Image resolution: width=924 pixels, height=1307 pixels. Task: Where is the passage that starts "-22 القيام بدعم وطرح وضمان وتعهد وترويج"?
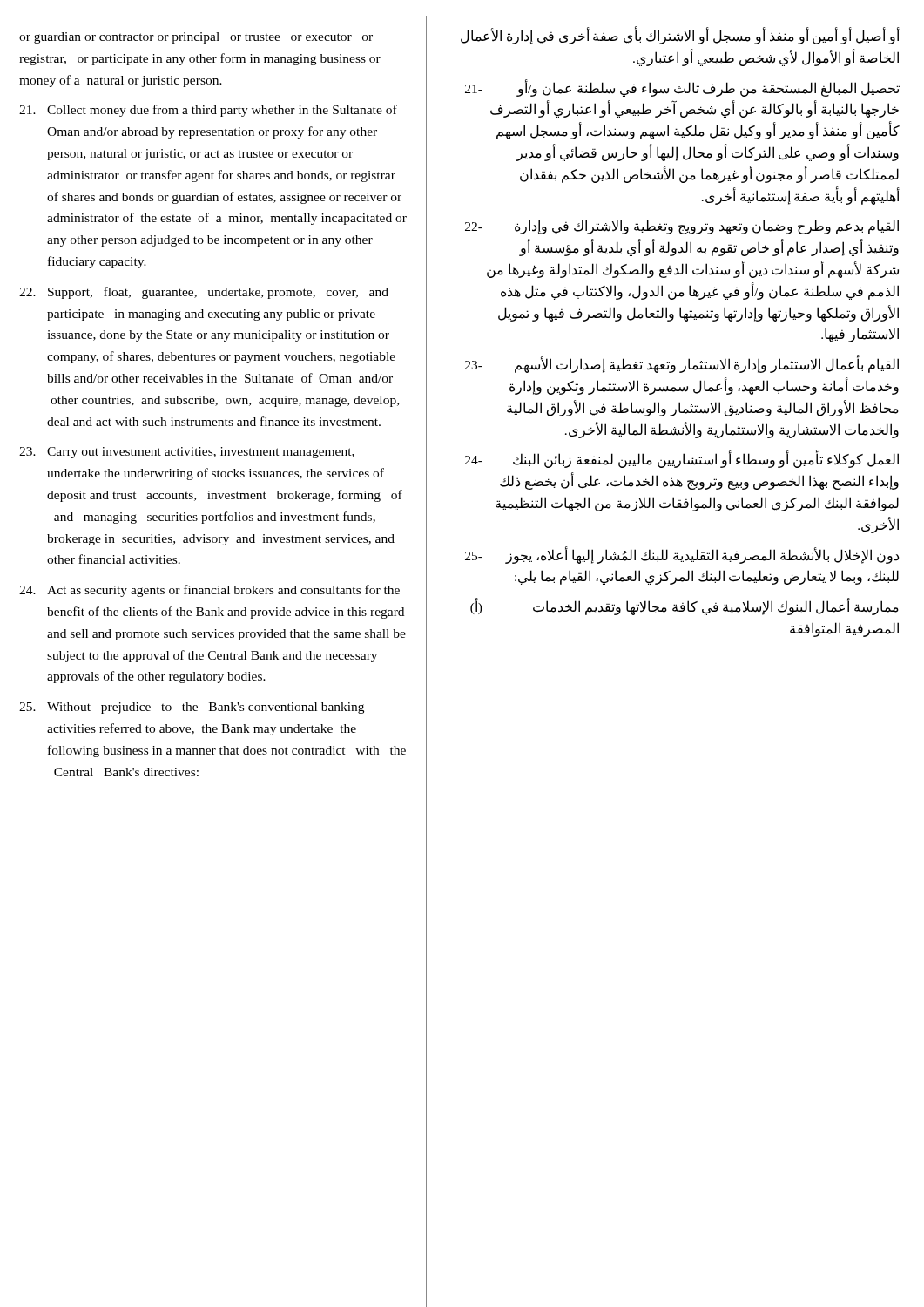[675, 281]
